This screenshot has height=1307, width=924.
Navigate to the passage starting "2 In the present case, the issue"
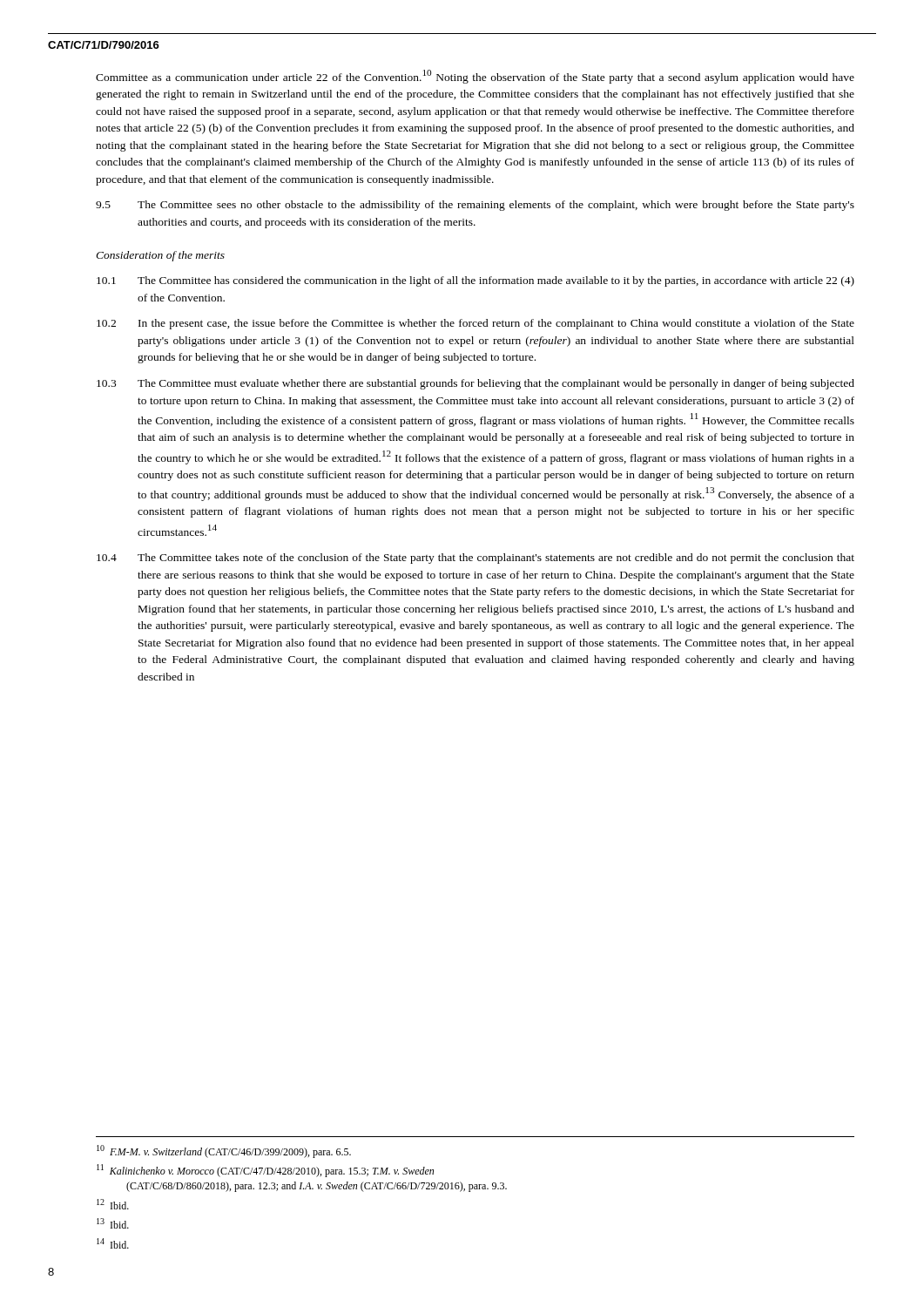[475, 340]
